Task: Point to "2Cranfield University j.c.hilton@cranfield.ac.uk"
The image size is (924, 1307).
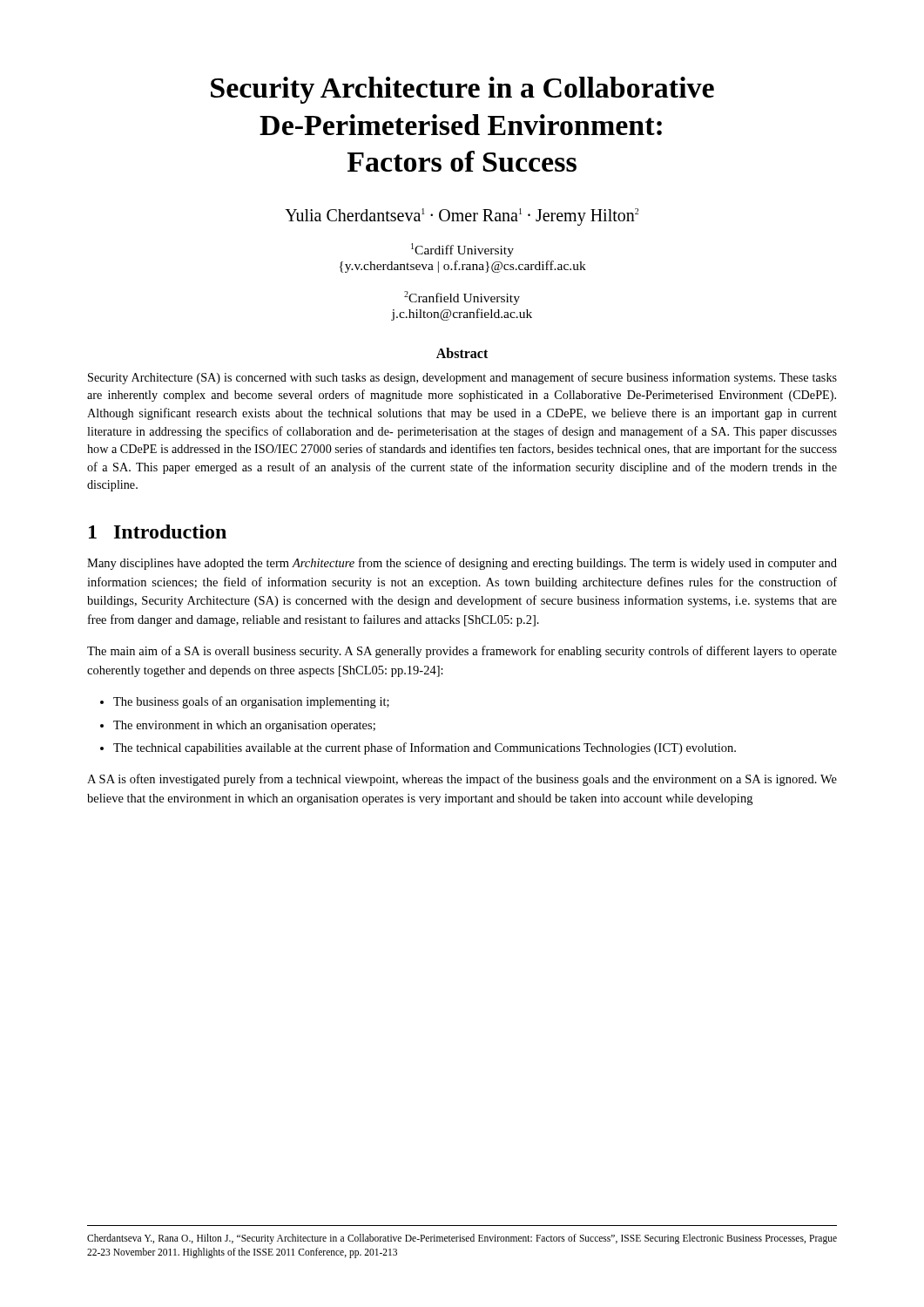Action: tap(462, 305)
